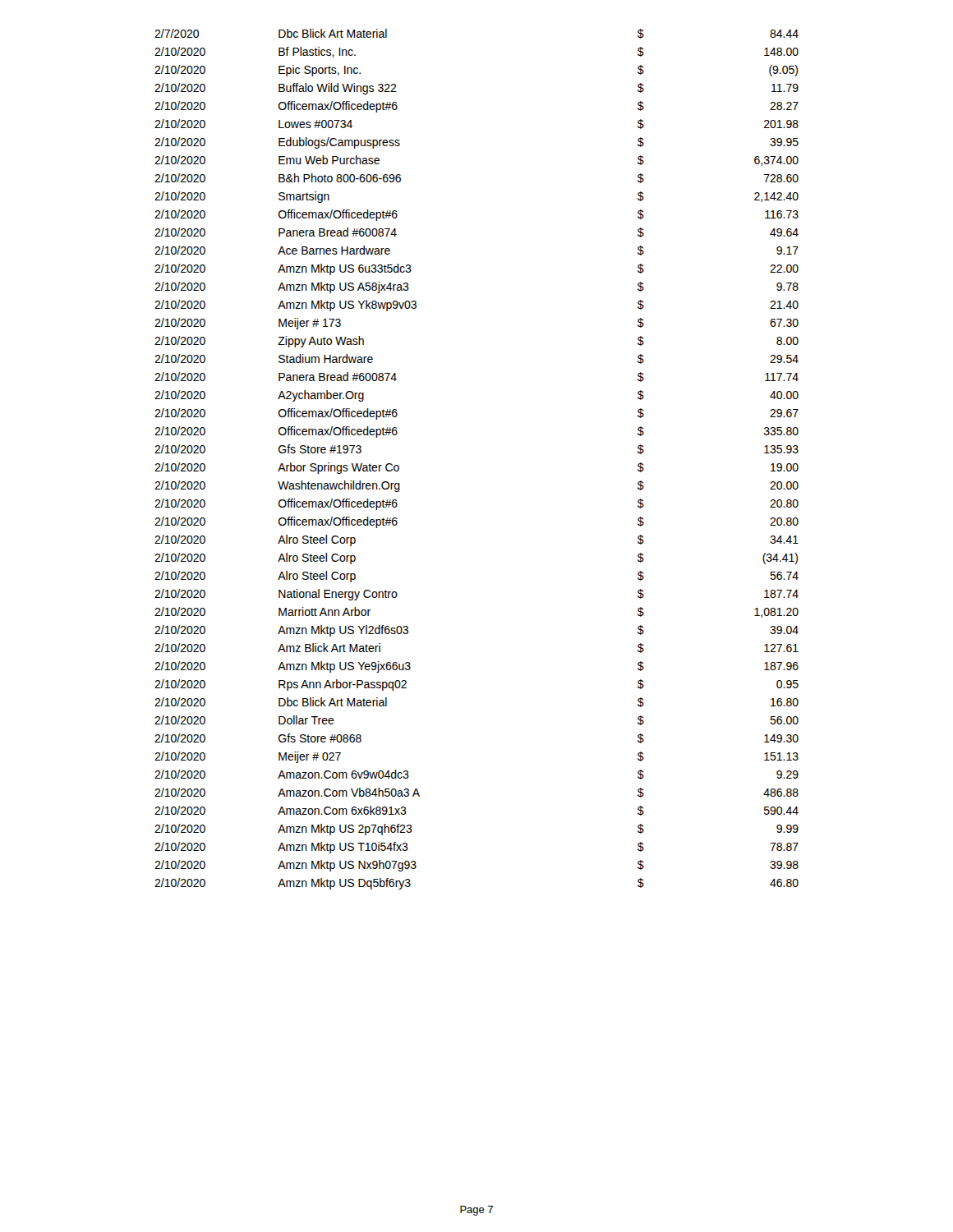Click the table
Viewport: 953px width, 1232px height.
click(476, 458)
